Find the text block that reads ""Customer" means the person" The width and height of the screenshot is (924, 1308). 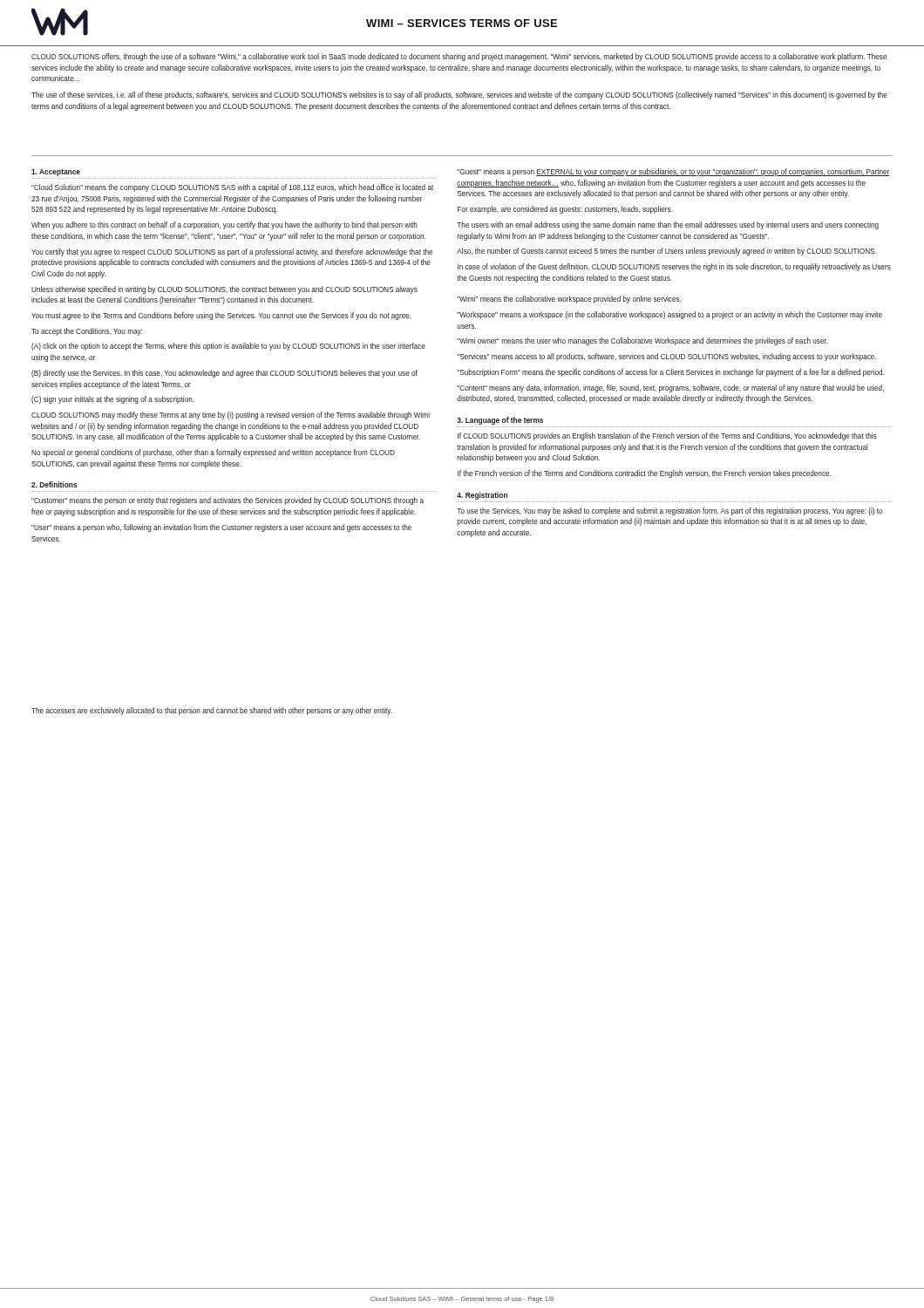pyautogui.click(x=228, y=507)
